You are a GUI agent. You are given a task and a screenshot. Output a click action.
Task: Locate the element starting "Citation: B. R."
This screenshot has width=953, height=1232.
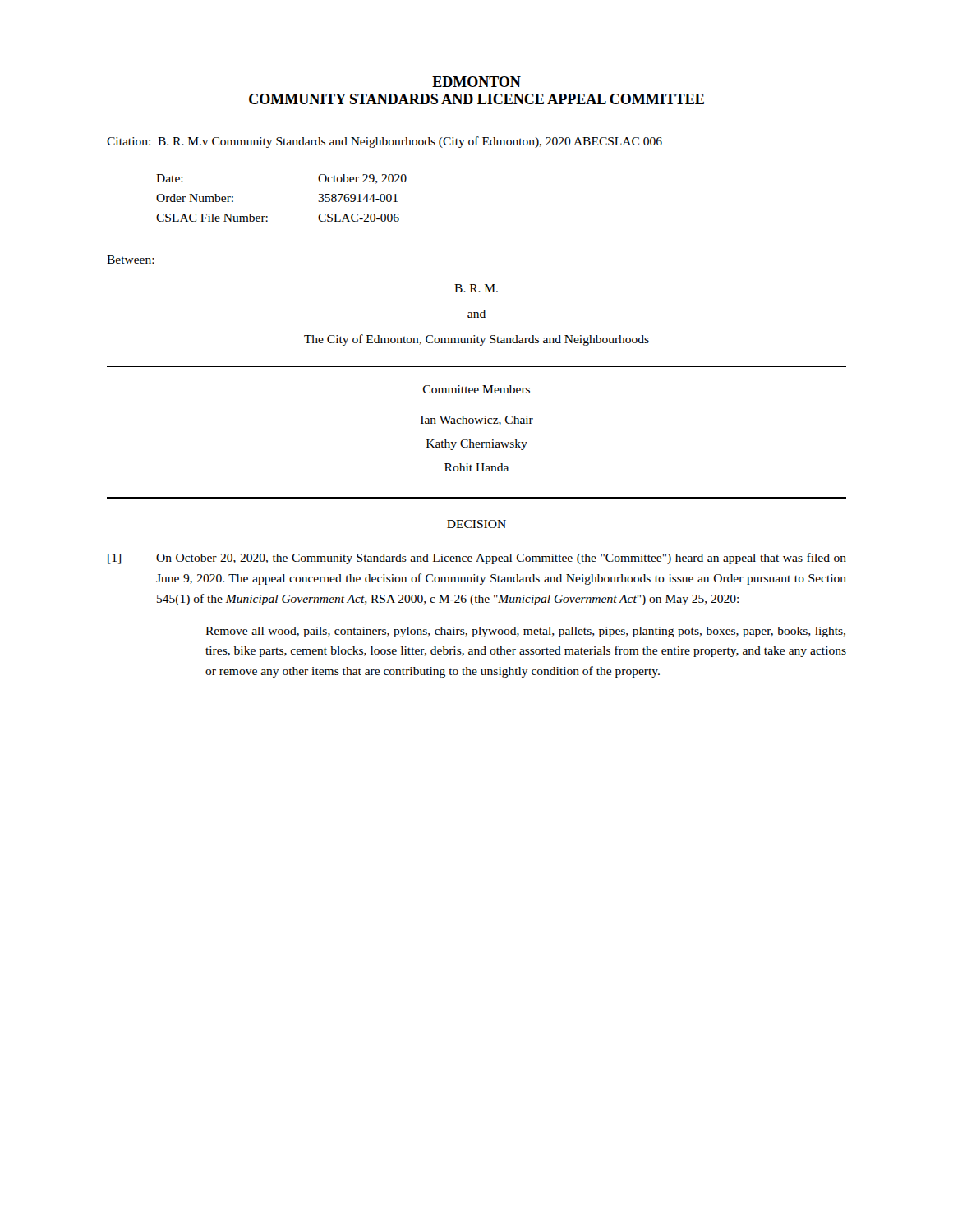[384, 141]
